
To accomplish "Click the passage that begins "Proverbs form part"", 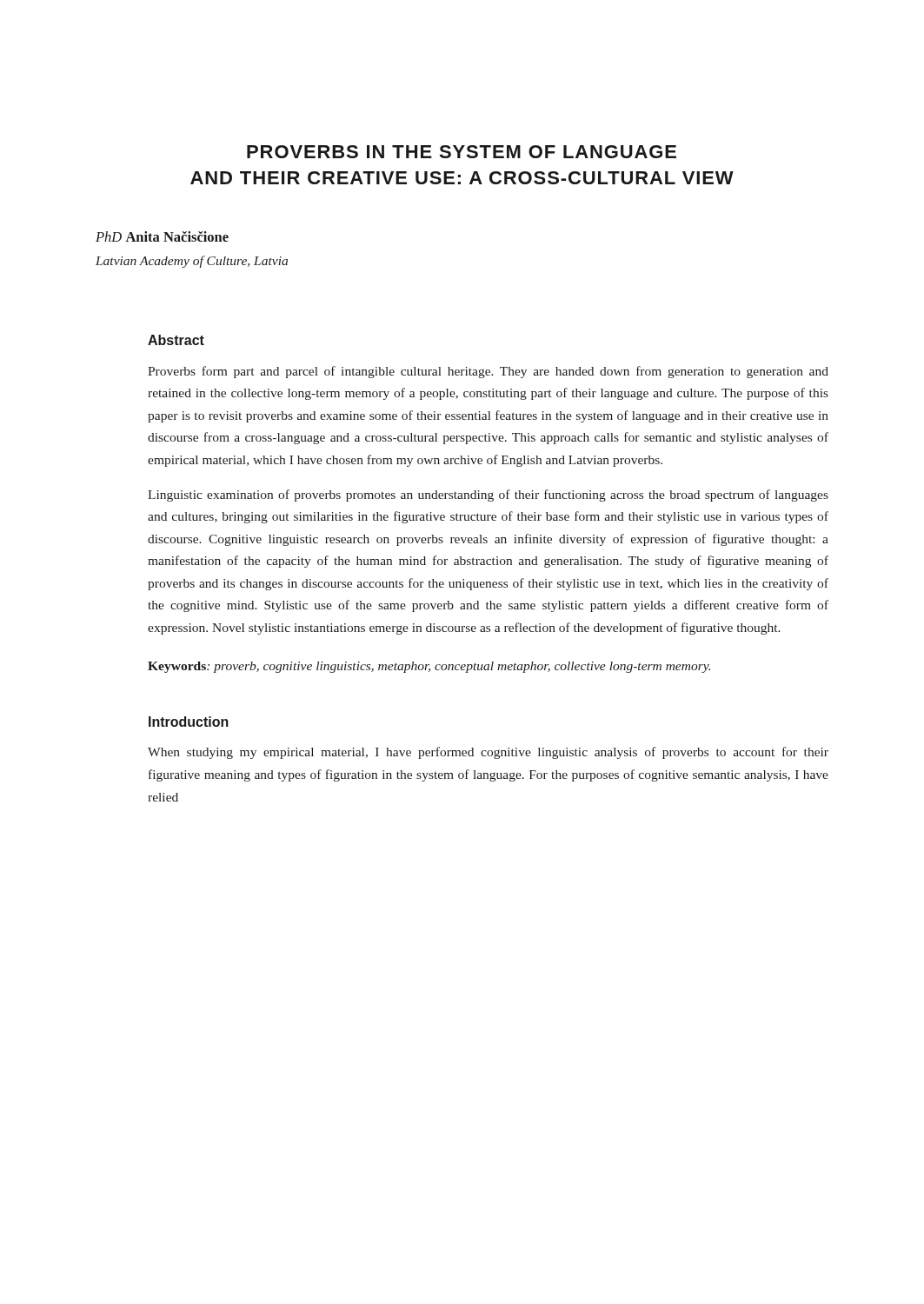I will (x=488, y=499).
